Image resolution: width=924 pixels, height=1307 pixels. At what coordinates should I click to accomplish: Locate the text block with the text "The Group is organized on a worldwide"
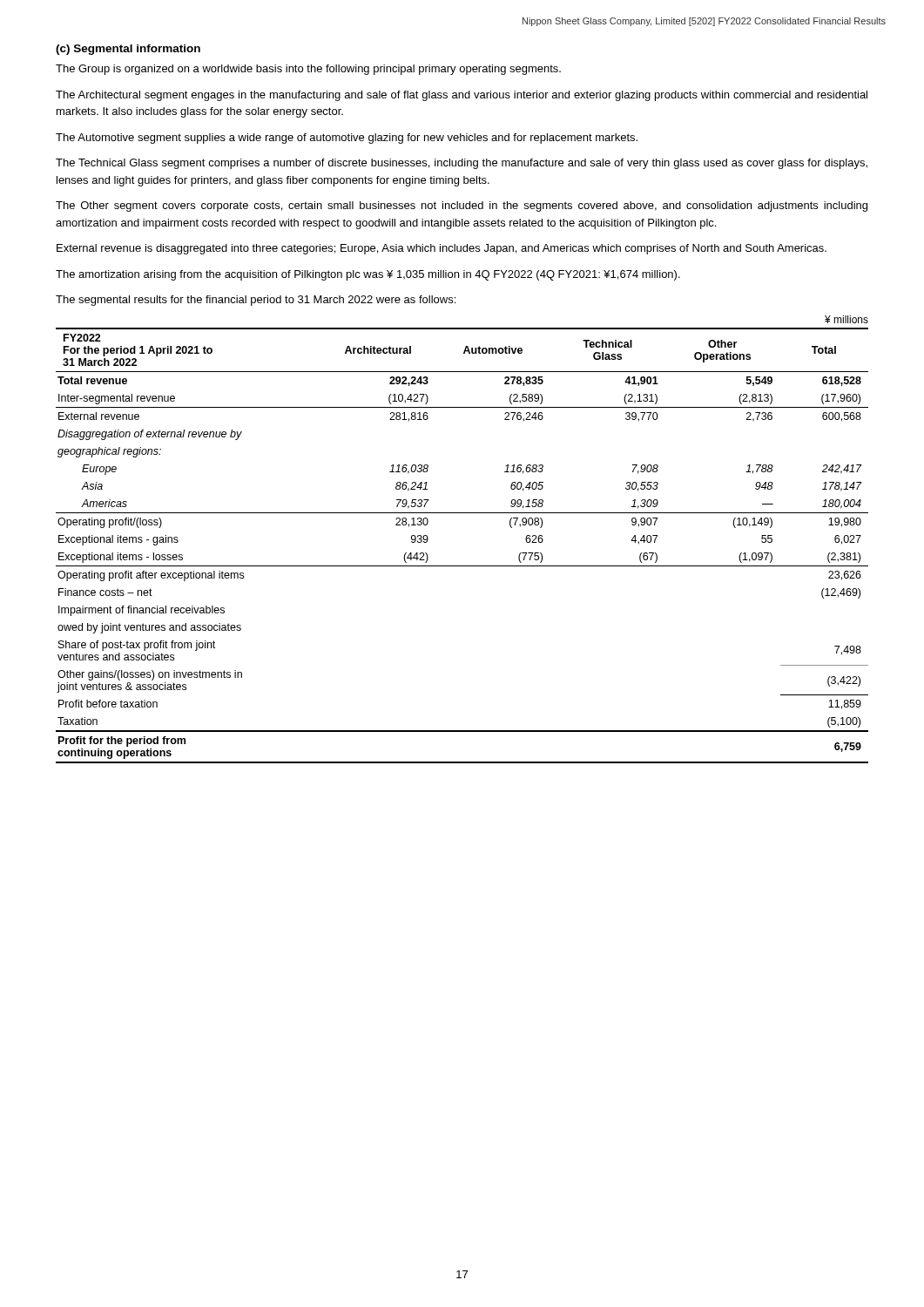(309, 68)
